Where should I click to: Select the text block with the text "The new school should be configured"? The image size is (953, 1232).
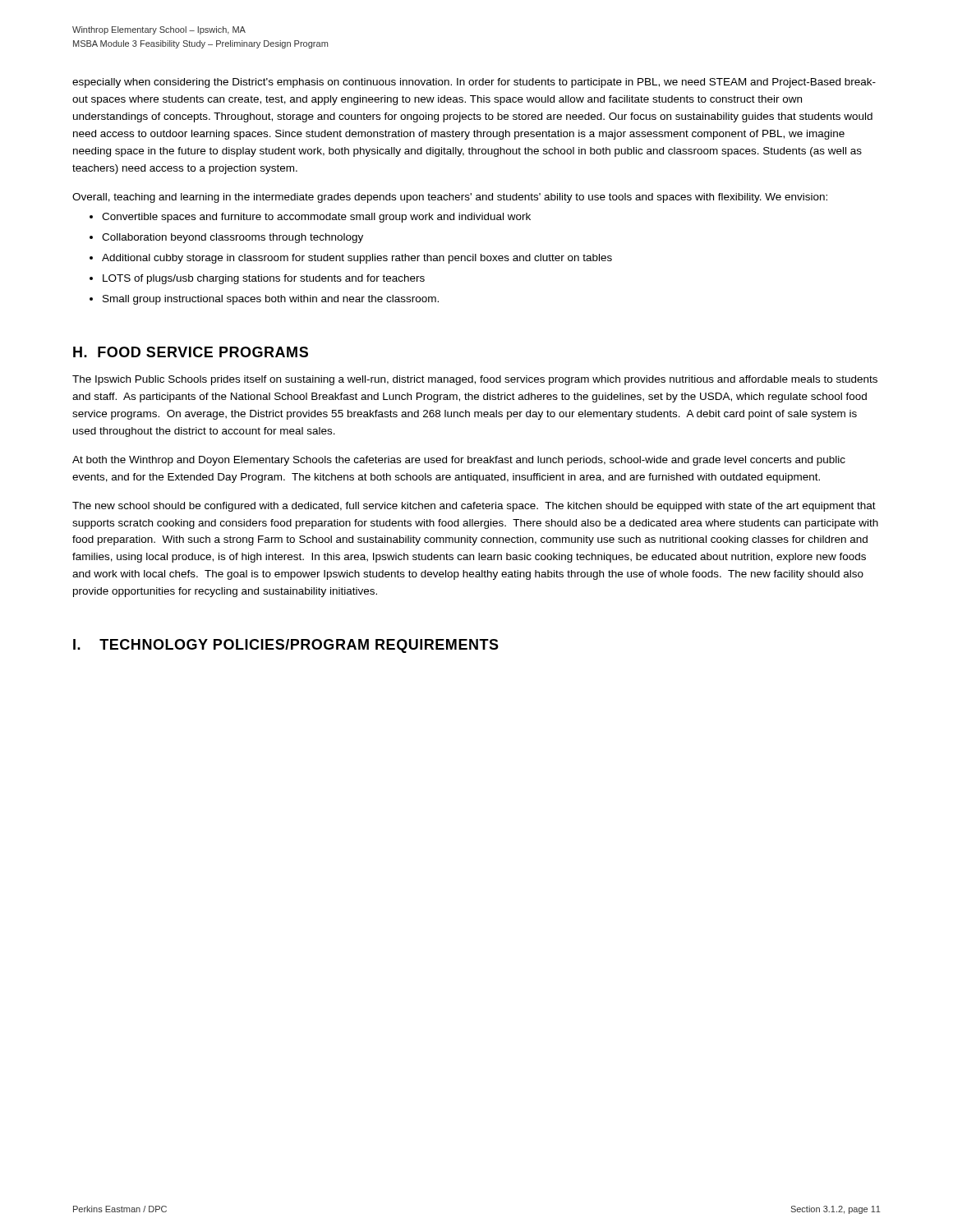(475, 548)
